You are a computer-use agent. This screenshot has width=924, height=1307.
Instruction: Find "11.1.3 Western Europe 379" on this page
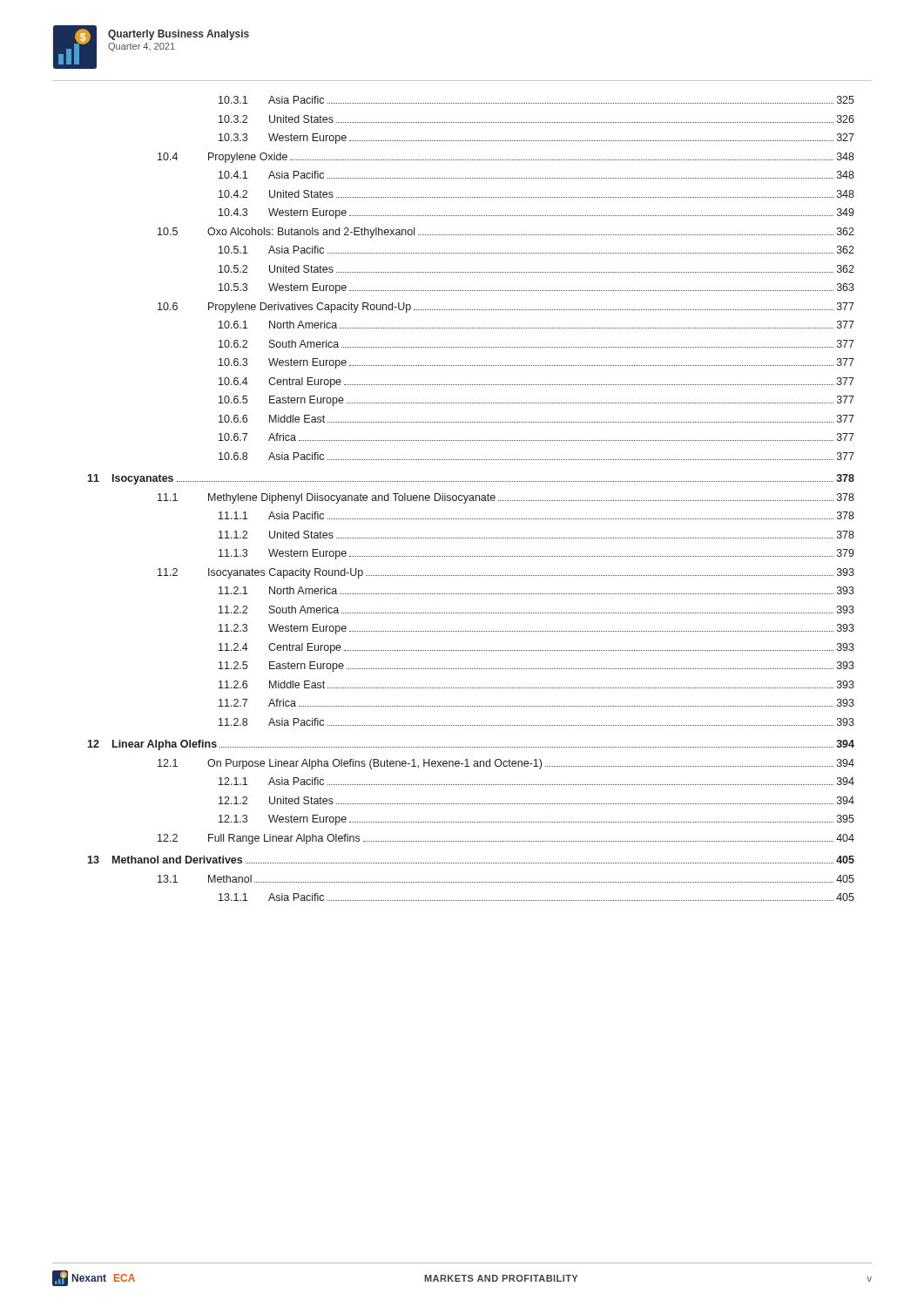tap(471, 554)
